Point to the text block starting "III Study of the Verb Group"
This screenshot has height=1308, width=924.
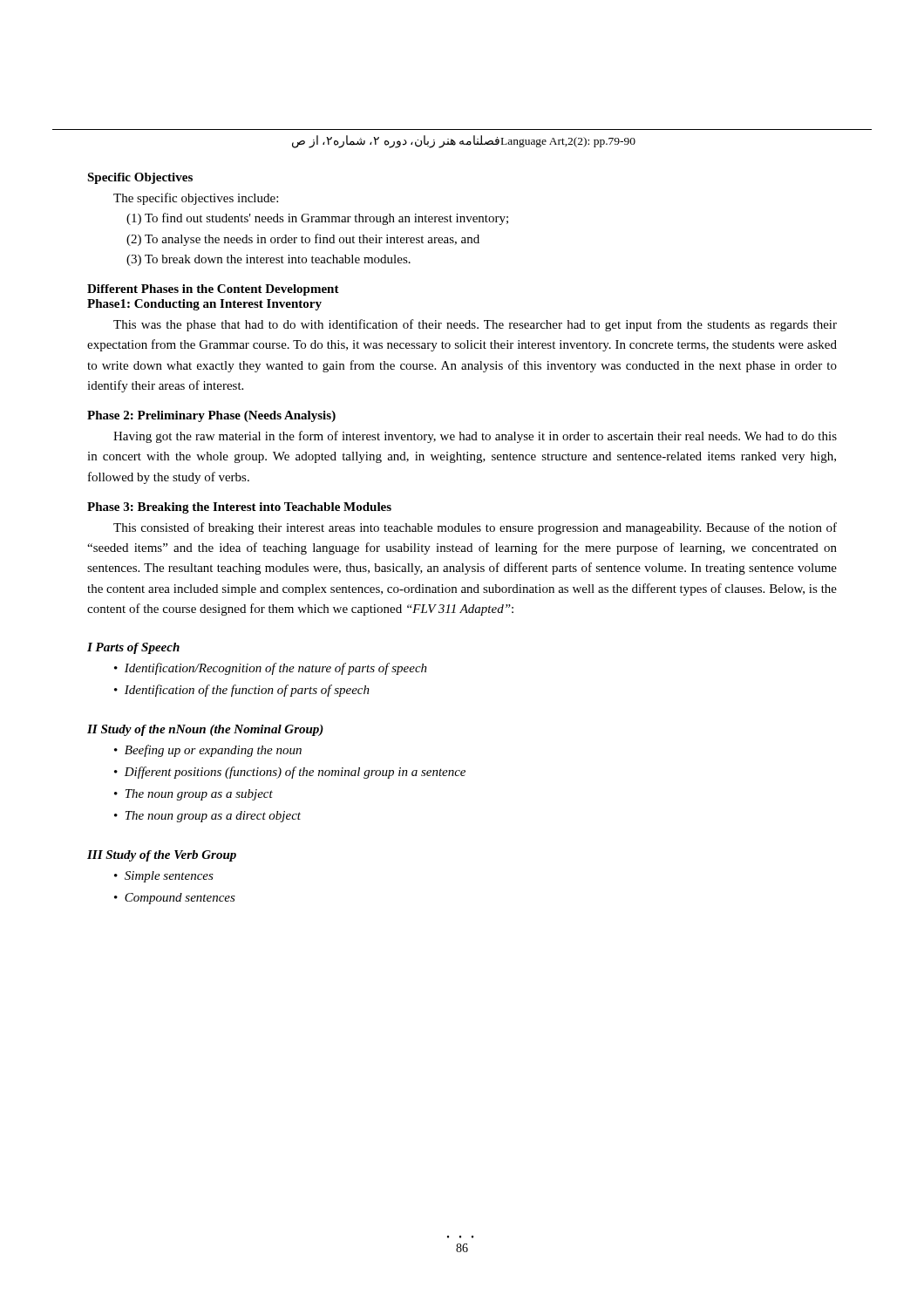[x=162, y=854]
